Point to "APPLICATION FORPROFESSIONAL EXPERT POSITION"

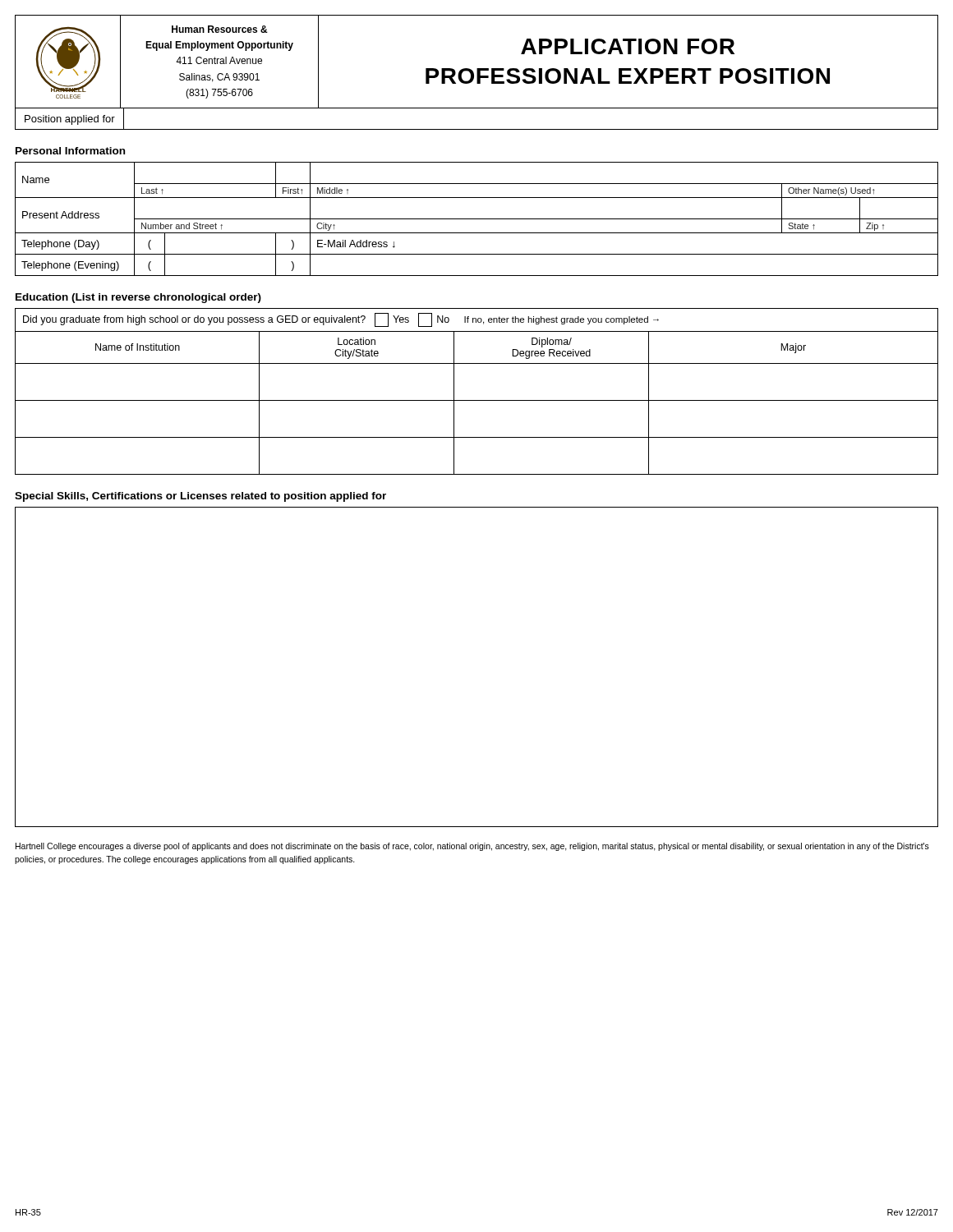pos(628,62)
